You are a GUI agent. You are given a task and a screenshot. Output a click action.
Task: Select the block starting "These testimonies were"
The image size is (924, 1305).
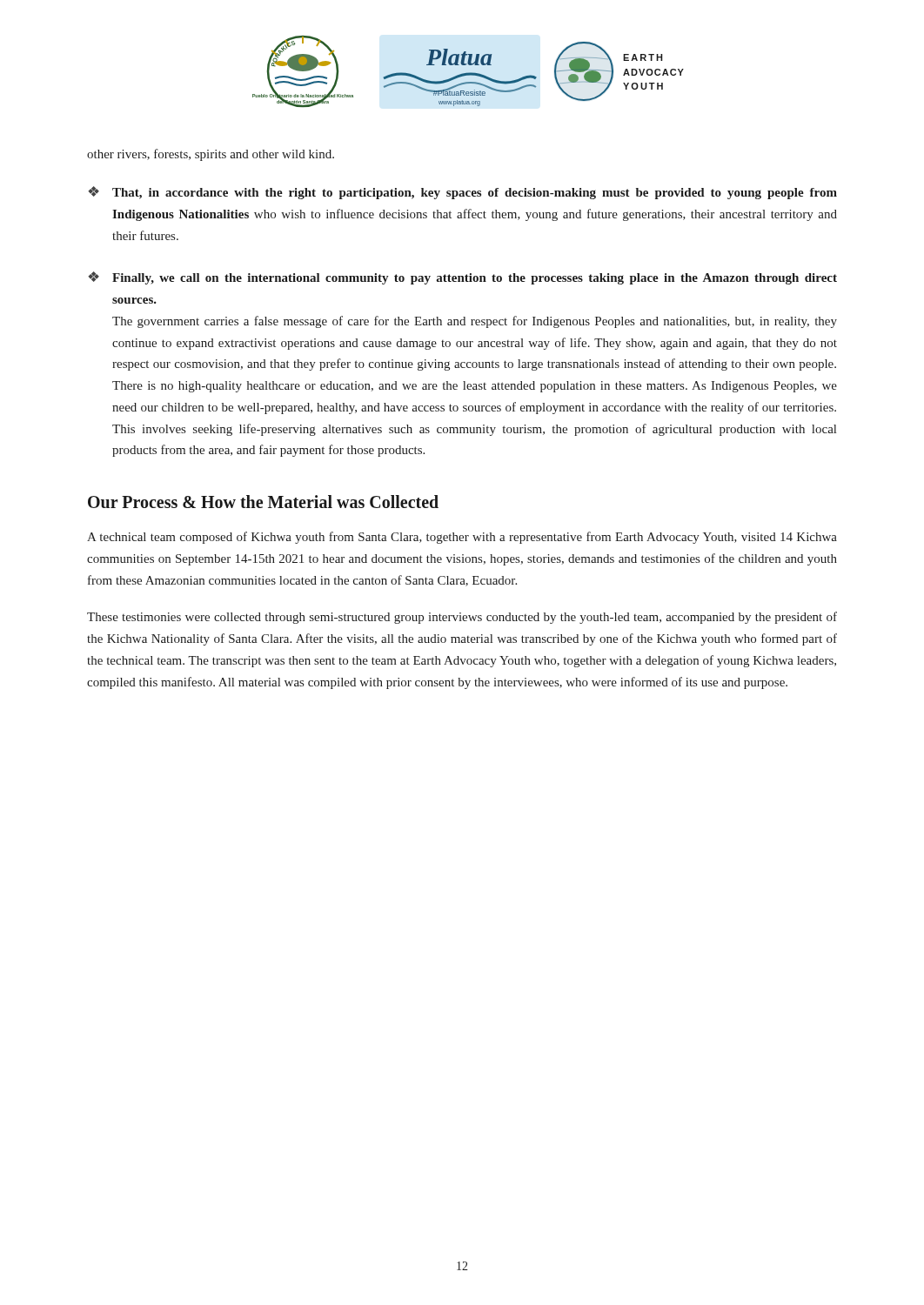(462, 649)
